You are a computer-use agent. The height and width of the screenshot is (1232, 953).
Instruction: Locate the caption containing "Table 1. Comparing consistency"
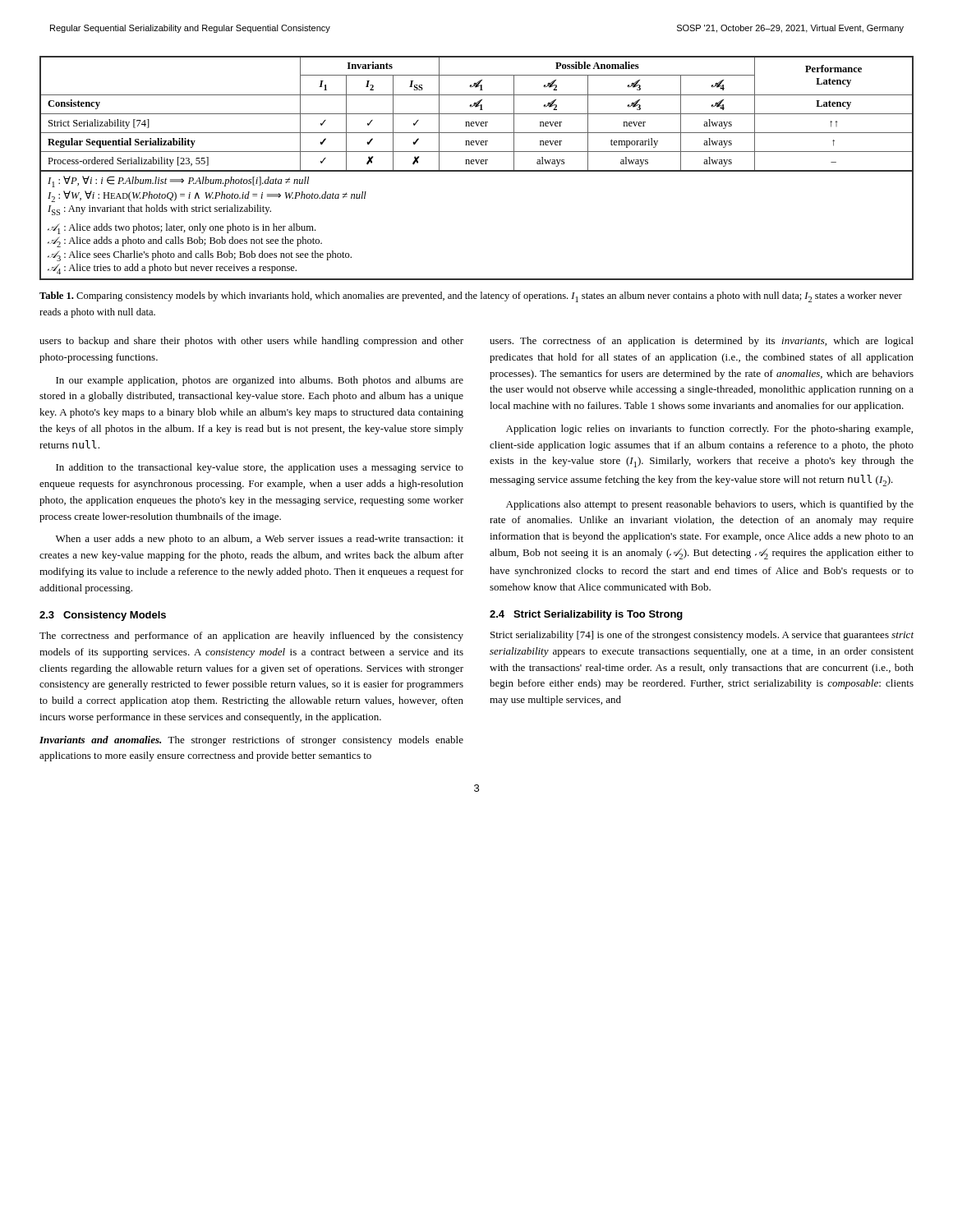pyautogui.click(x=471, y=304)
